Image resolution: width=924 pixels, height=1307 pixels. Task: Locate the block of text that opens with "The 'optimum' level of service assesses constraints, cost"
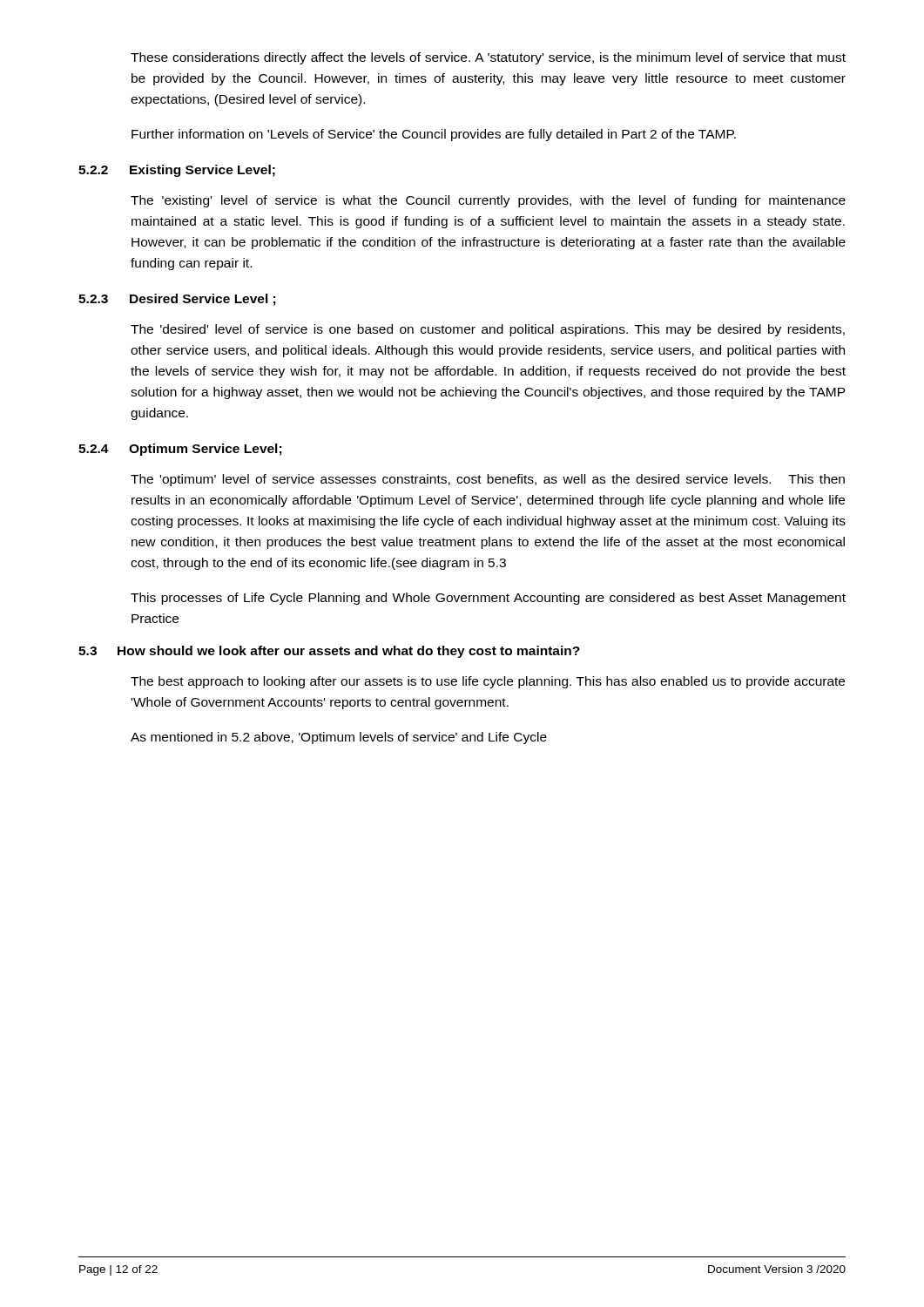pyautogui.click(x=488, y=521)
